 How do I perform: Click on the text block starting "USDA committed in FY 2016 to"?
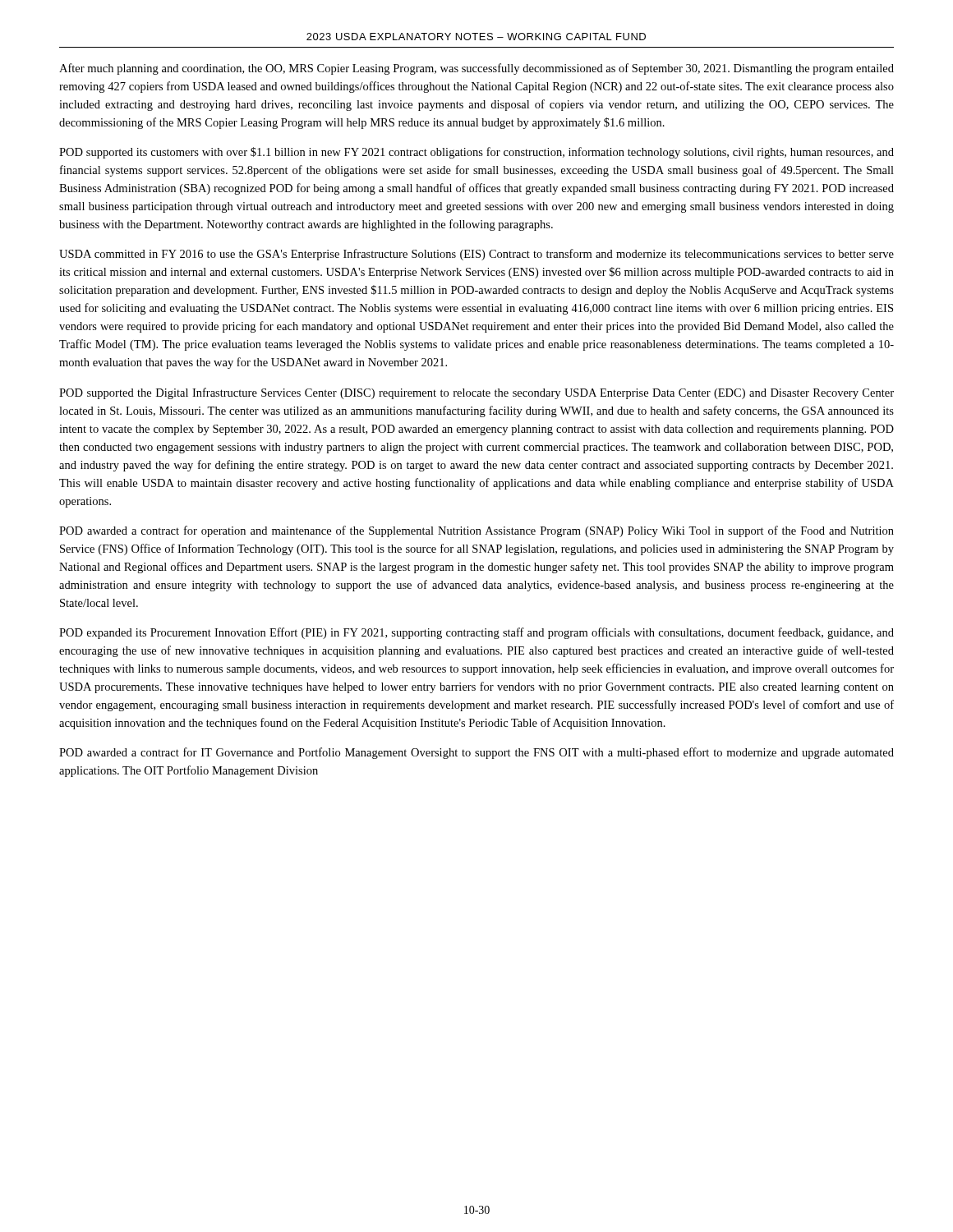coord(476,308)
